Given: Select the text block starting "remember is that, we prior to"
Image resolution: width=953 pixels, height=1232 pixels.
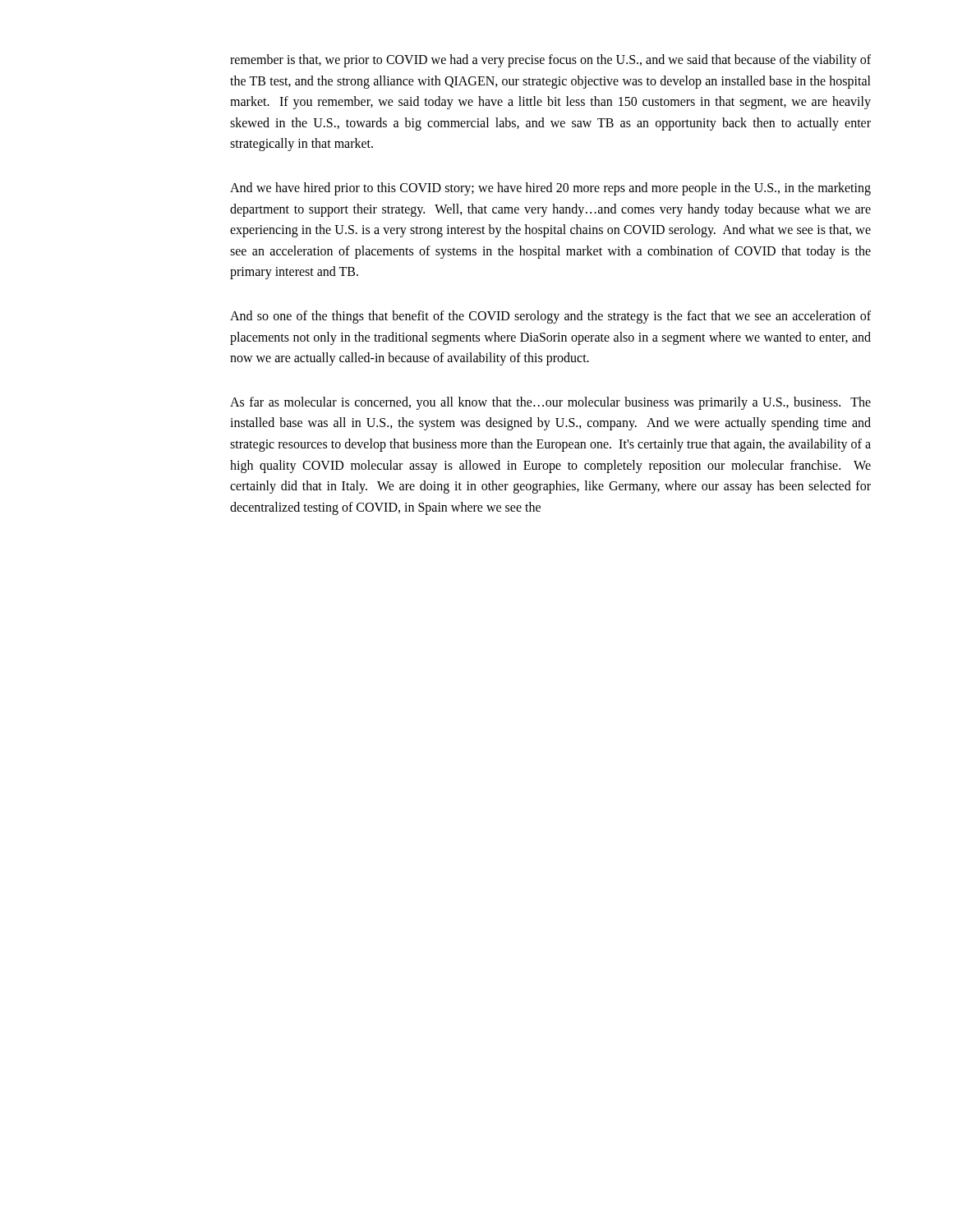Looking at the screenshot, I should click(x=550, y=102).
